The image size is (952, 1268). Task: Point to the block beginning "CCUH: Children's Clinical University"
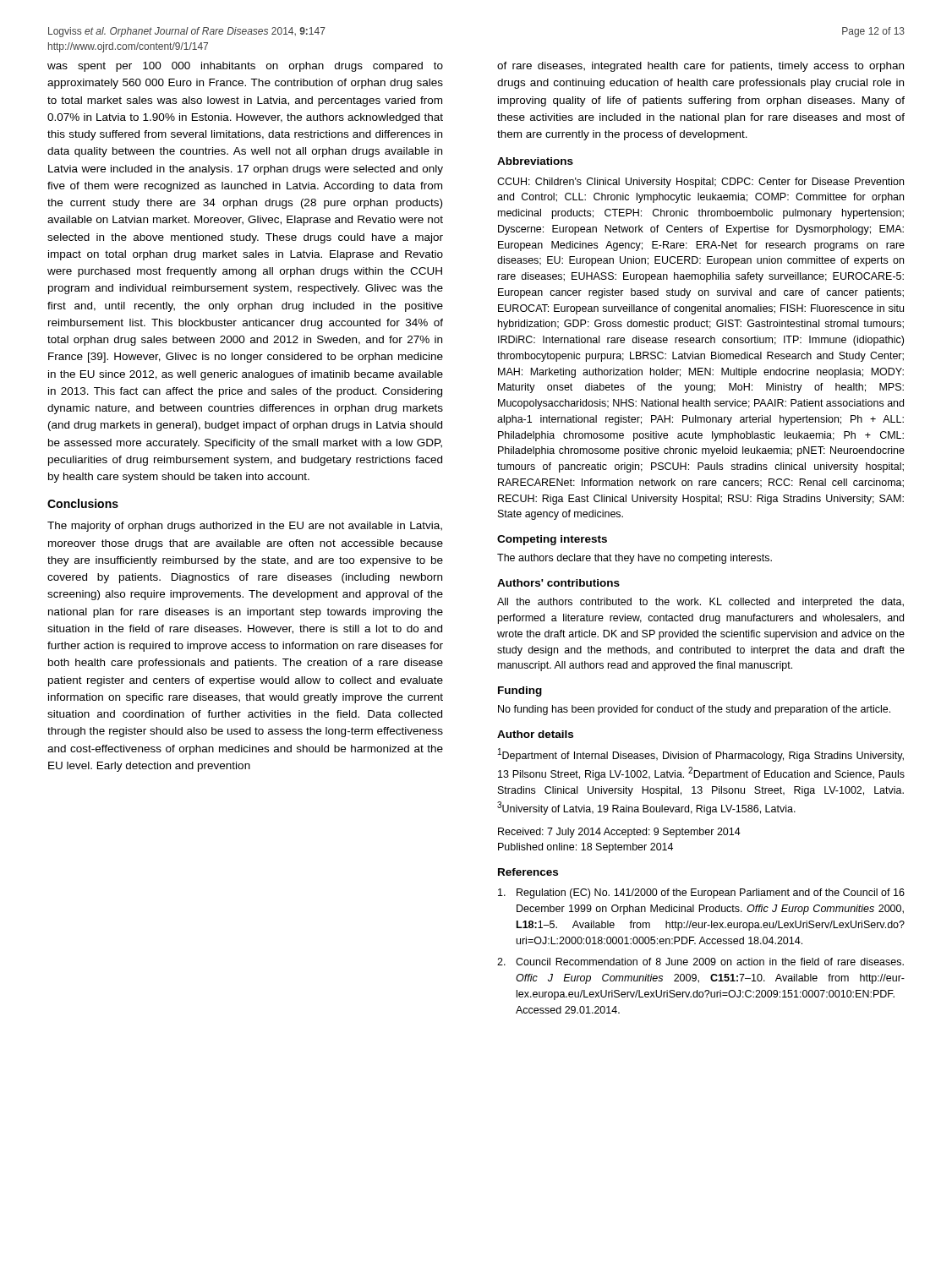(x=701, y=348)
